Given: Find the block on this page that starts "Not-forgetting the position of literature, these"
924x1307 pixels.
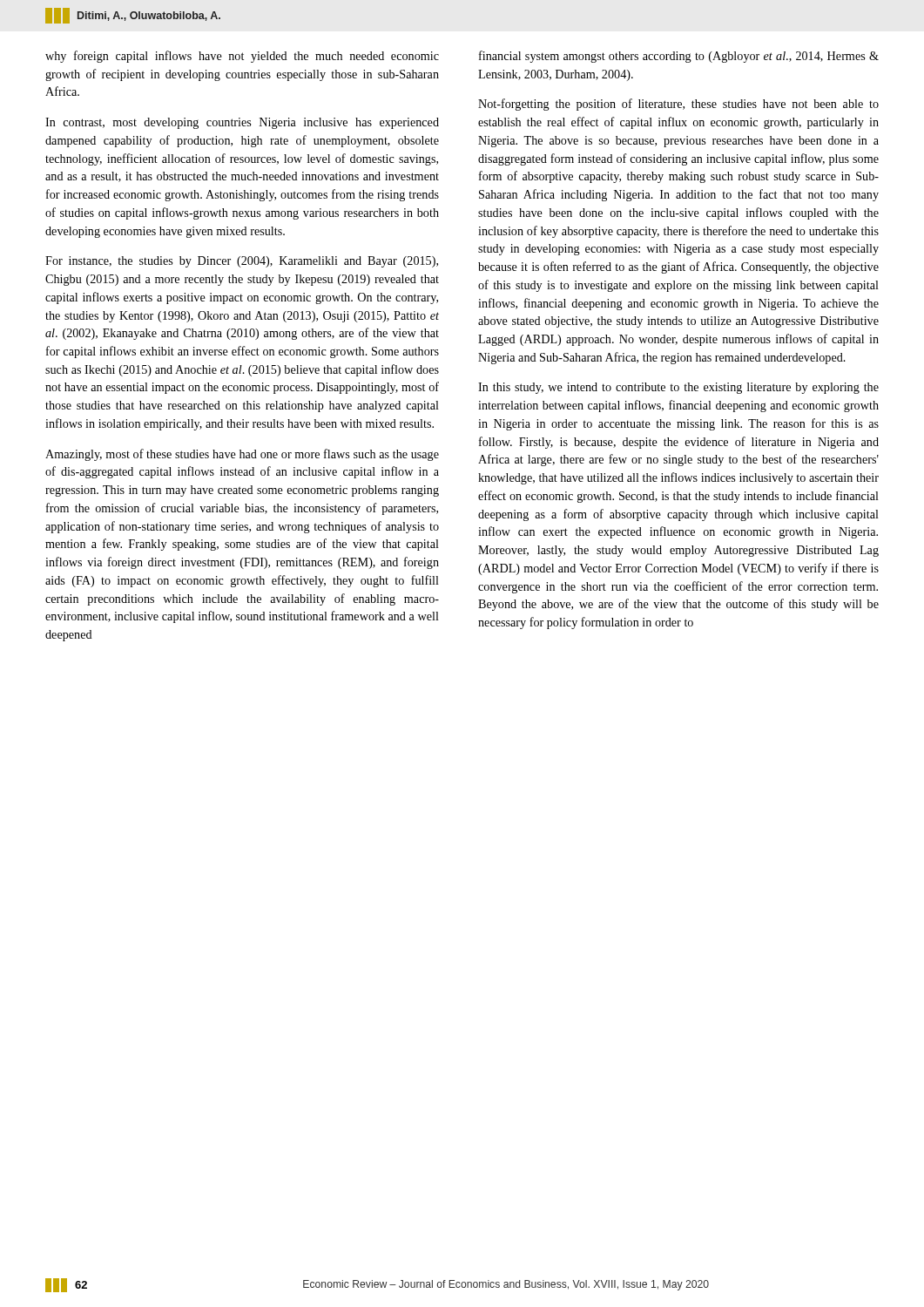Looking at the screenshot, I should coord(678,231).
